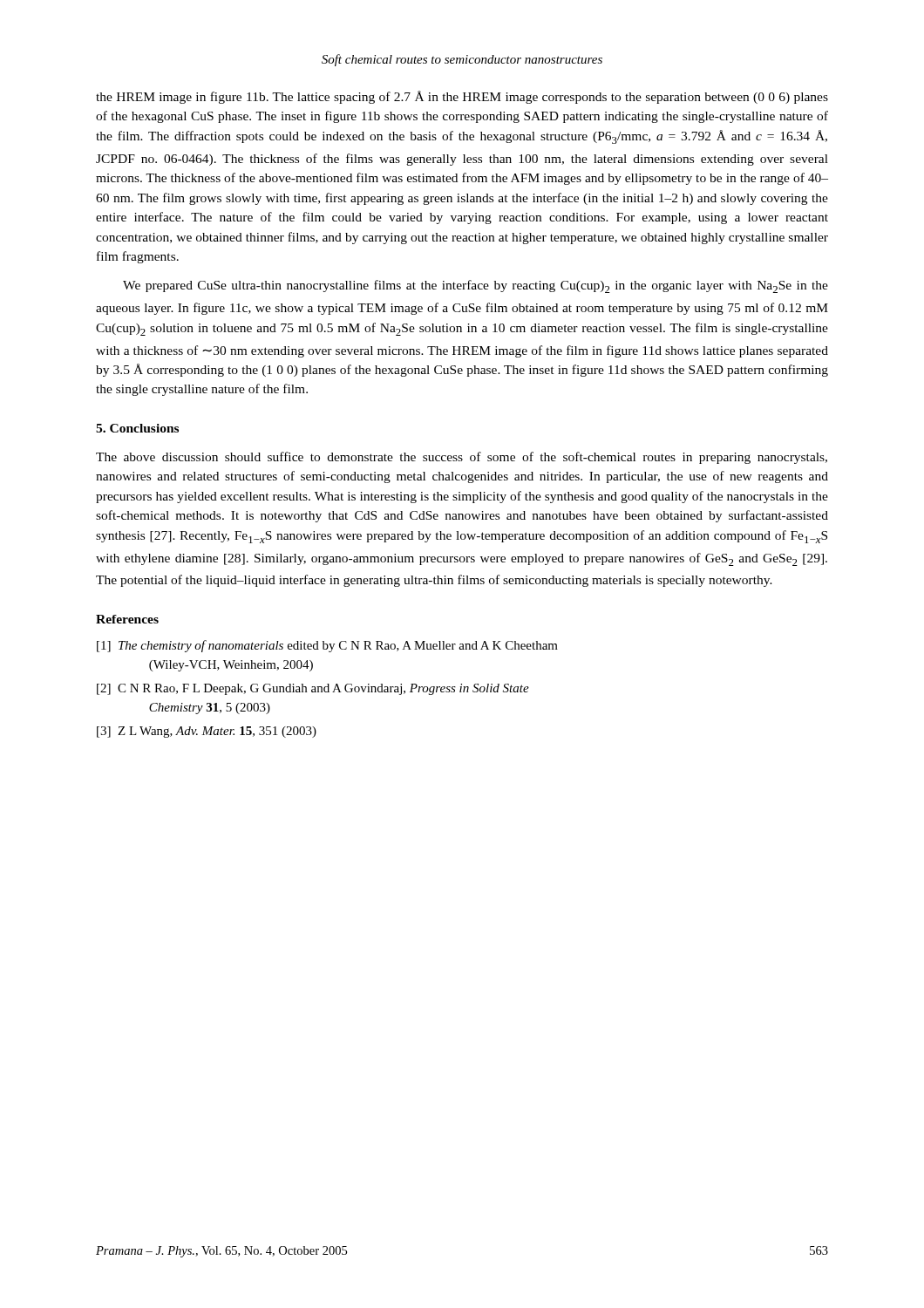Find the text block with the text "The above discussion should"
924x1308 pixels.
click(462, 519)
